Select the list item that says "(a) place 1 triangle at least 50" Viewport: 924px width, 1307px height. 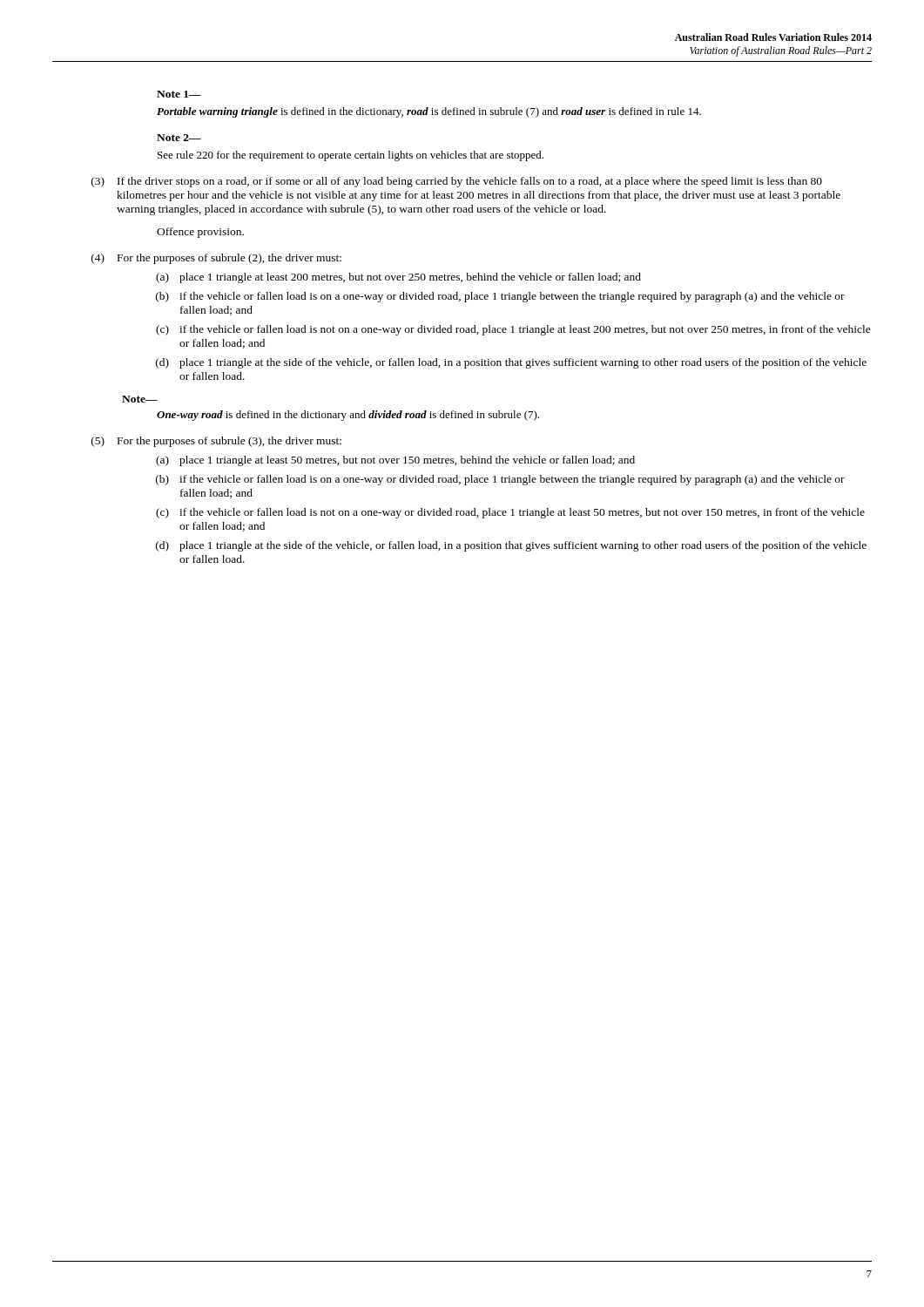click(497, 460)
